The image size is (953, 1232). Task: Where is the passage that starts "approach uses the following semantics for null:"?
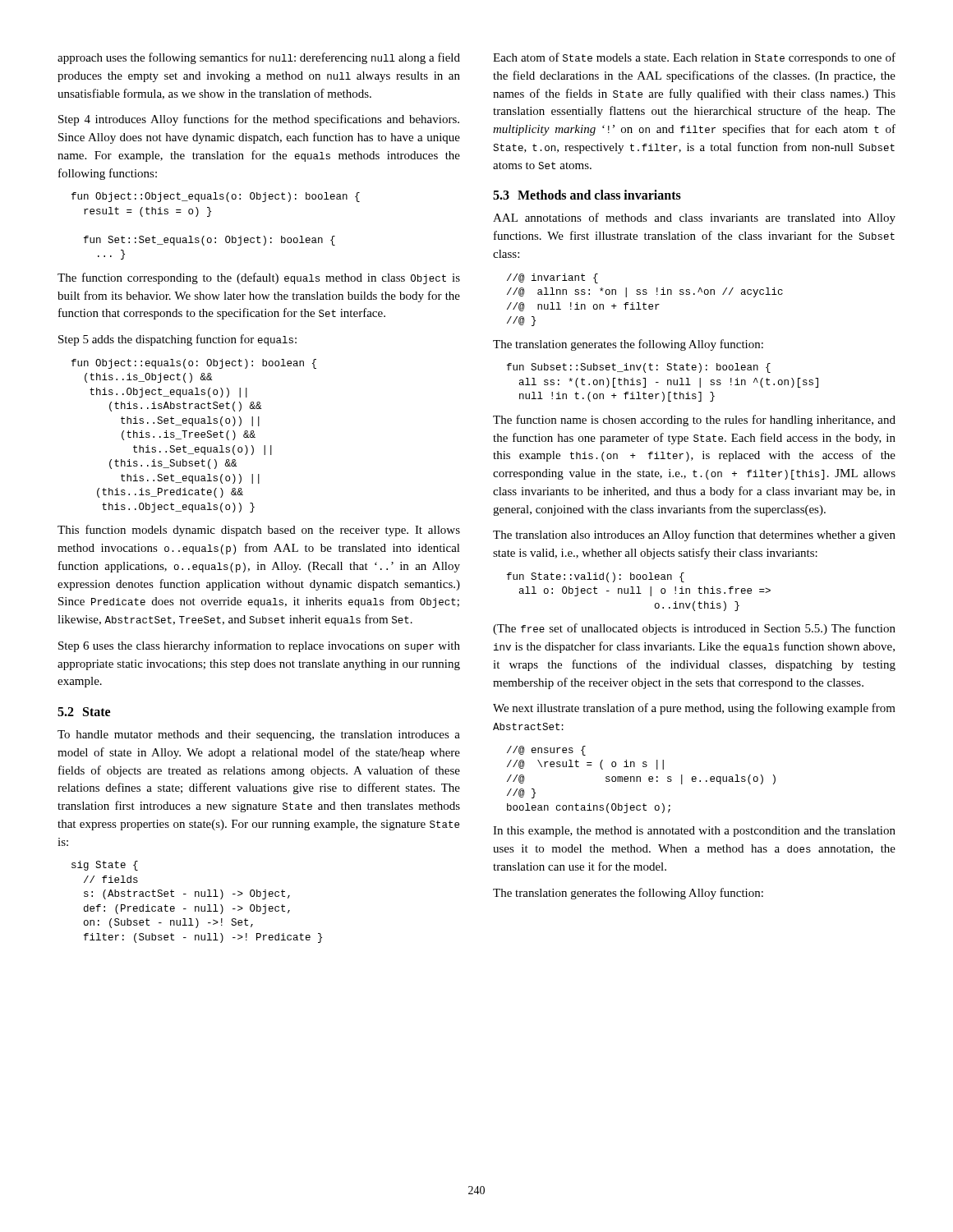pyautogui.click(x=259, y=76)
